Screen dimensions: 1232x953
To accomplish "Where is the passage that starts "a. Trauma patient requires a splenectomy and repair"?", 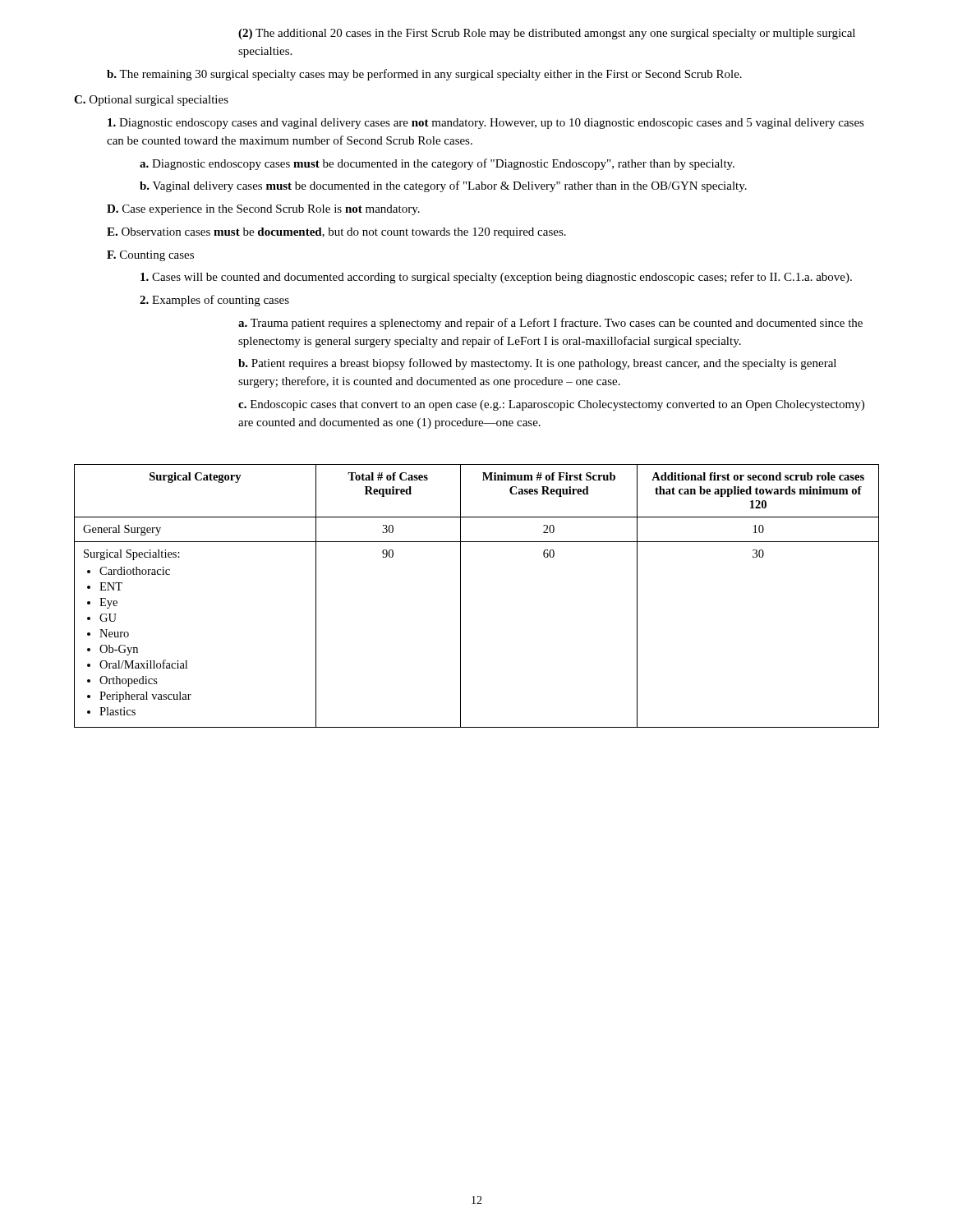I will click(x=559, y=332).
